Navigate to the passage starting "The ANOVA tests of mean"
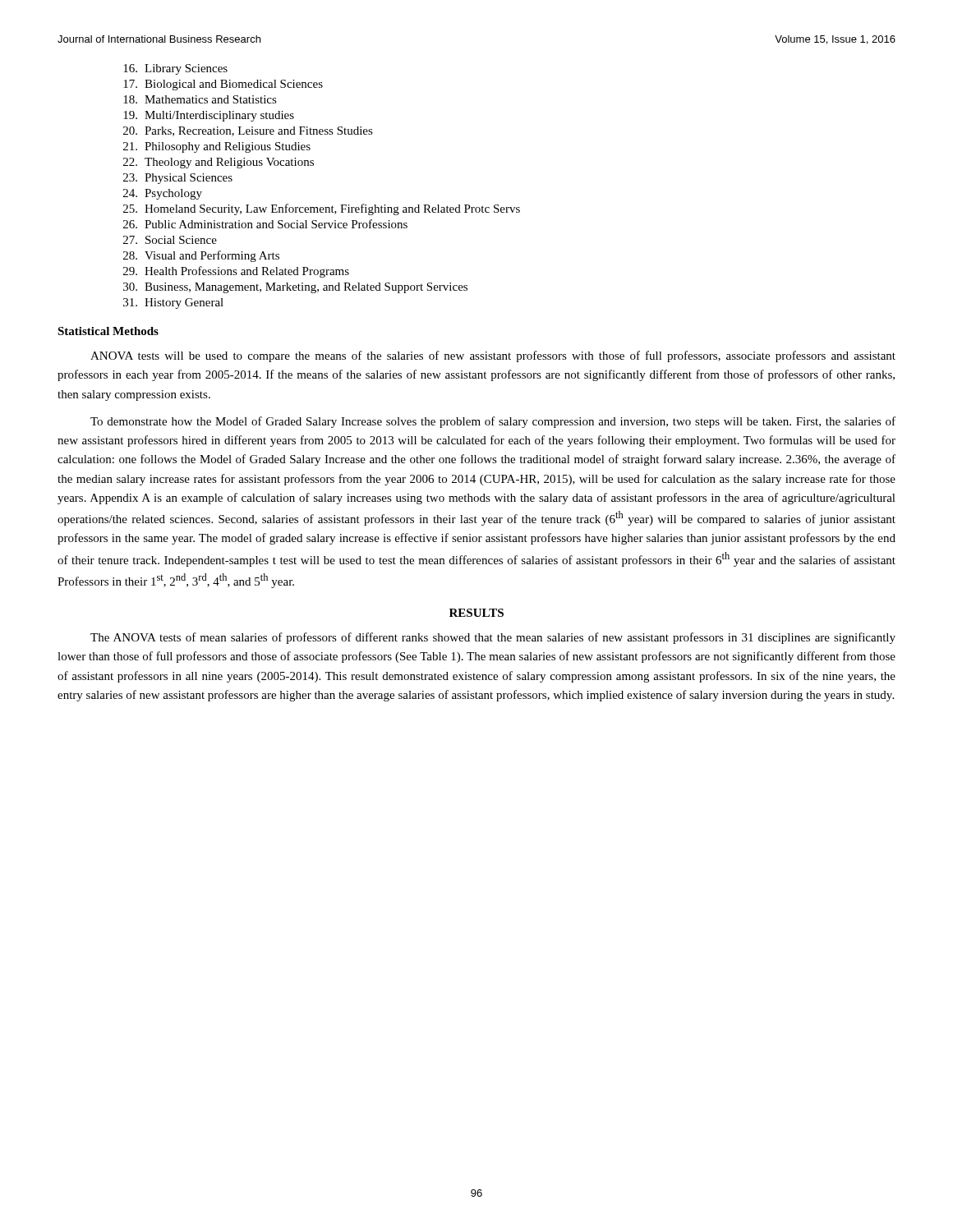This screenshot has width=953, height=1232. tap(476, 667)
